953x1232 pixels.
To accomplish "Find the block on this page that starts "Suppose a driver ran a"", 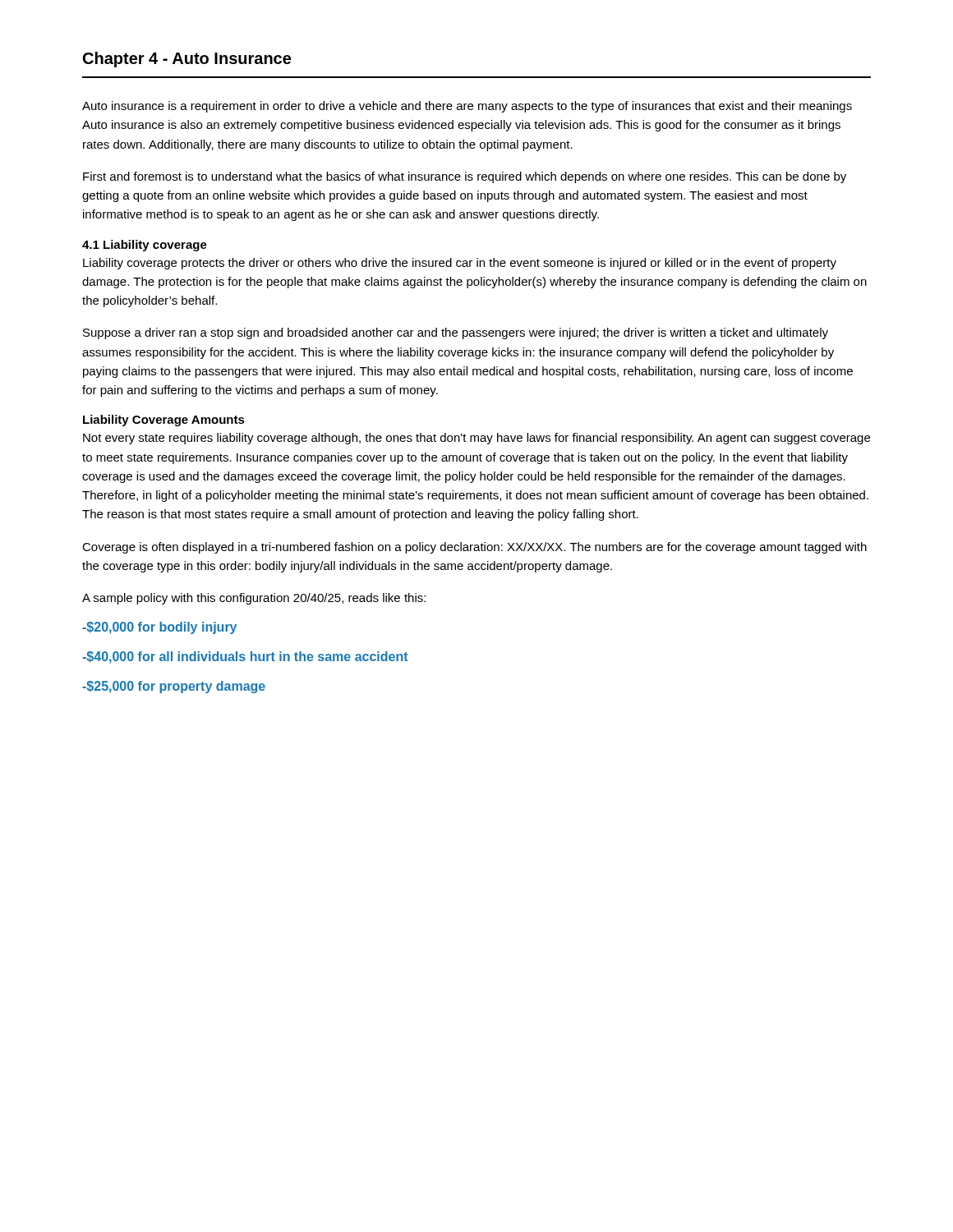I will (x=468, y=361).
